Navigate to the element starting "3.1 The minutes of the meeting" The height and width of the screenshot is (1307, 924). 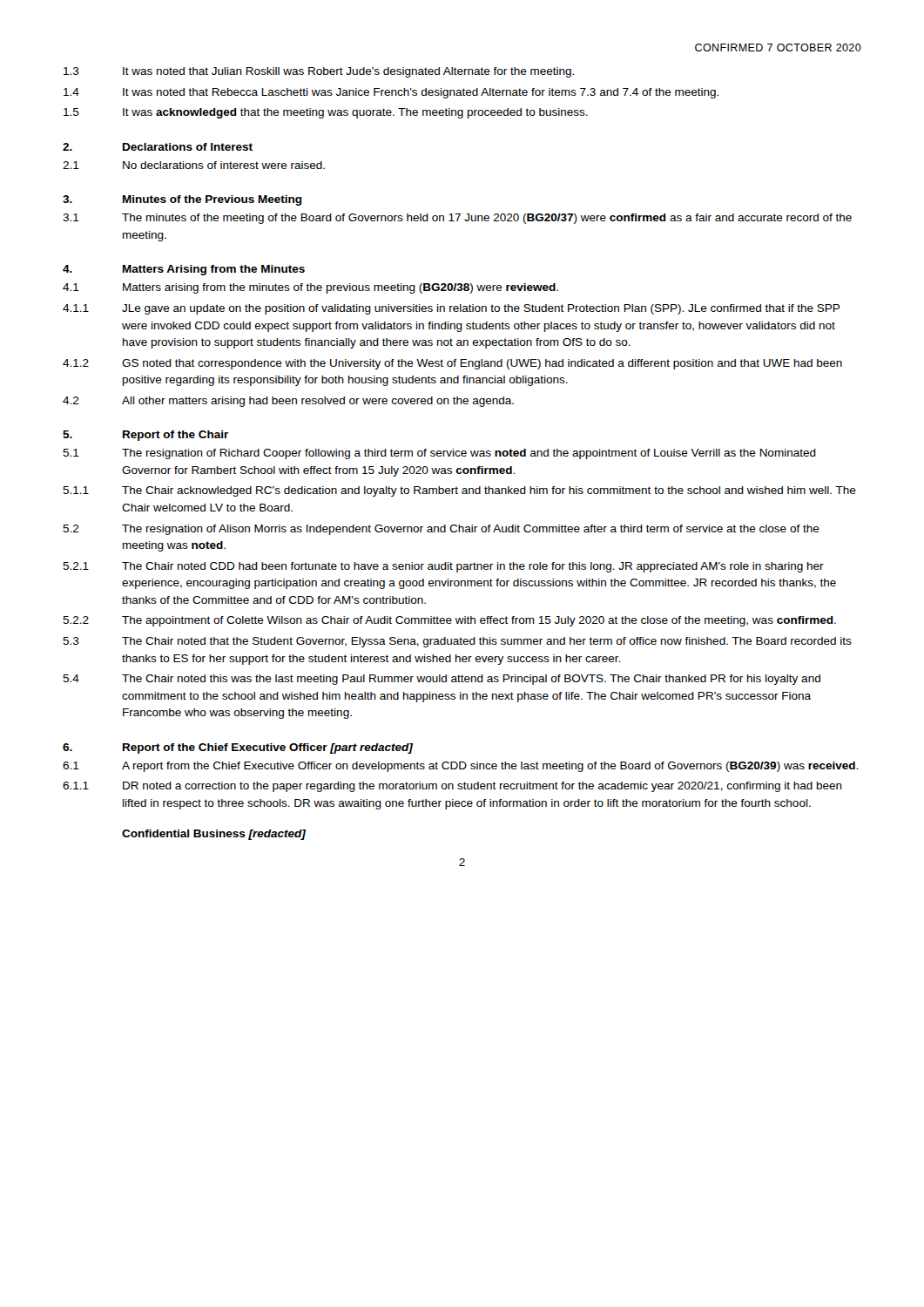(462, 226)
